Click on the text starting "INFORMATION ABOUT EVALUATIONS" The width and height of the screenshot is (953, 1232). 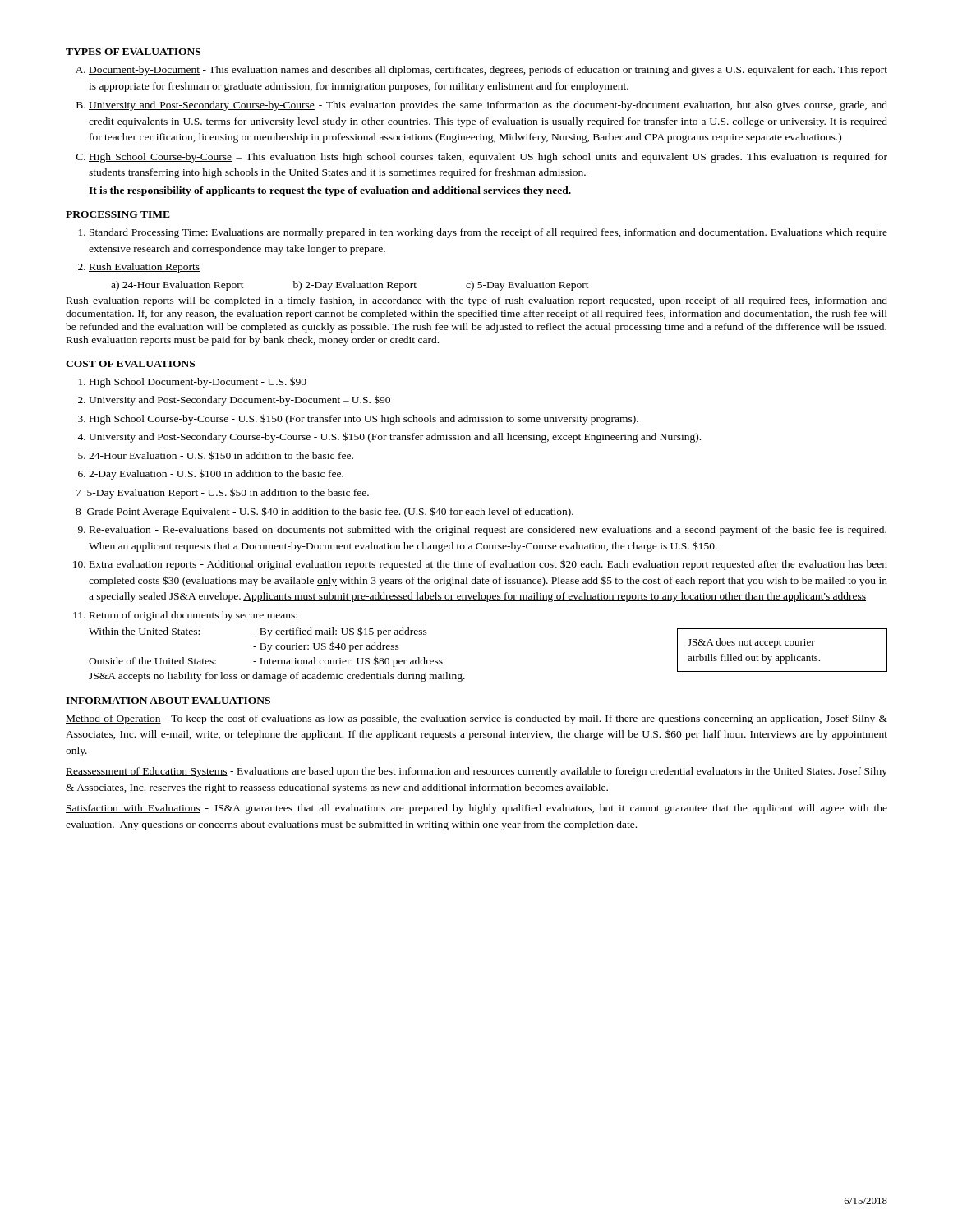(168, 700)
